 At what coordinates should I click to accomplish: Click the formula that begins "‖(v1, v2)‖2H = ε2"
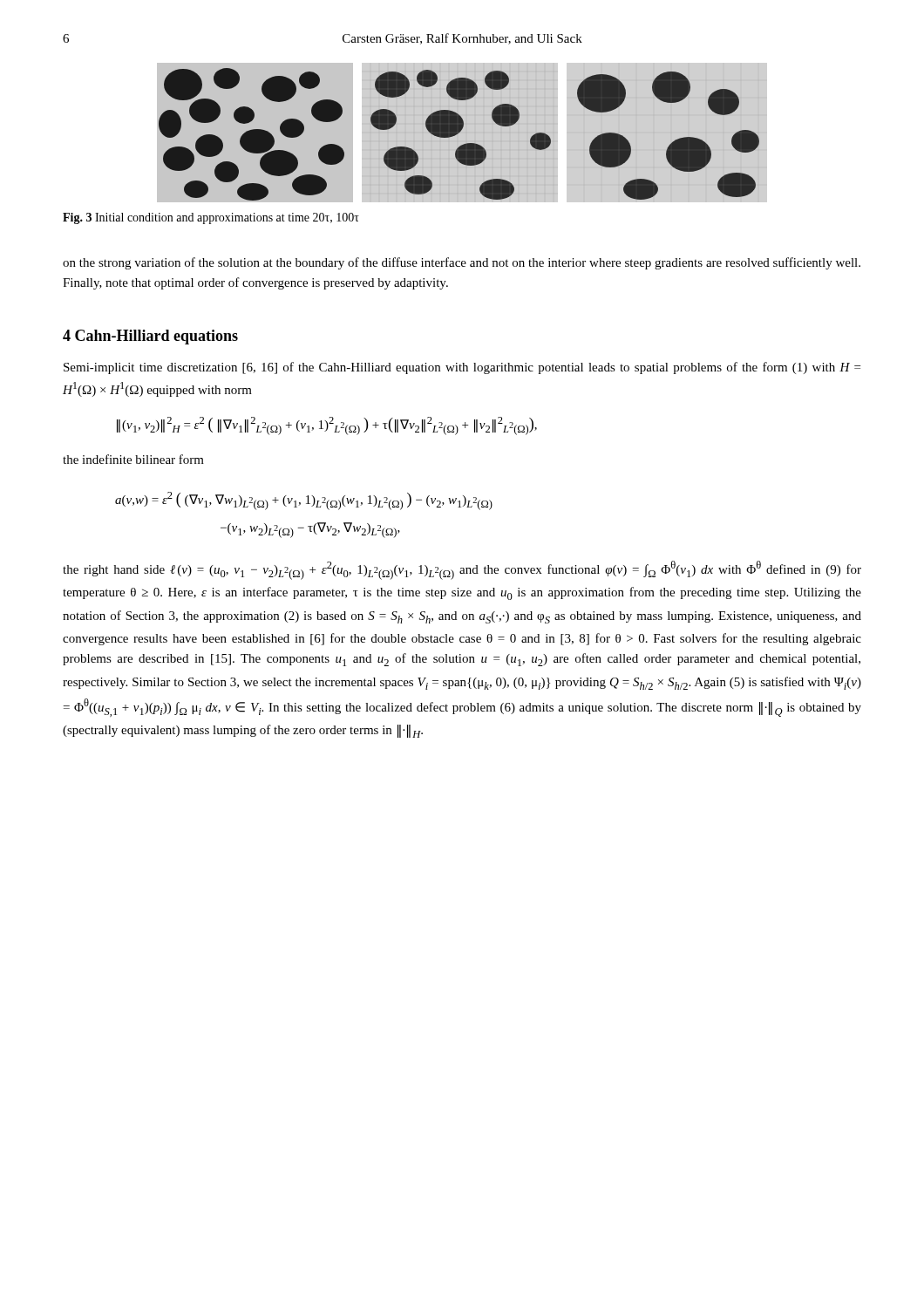tap(326, 425)
